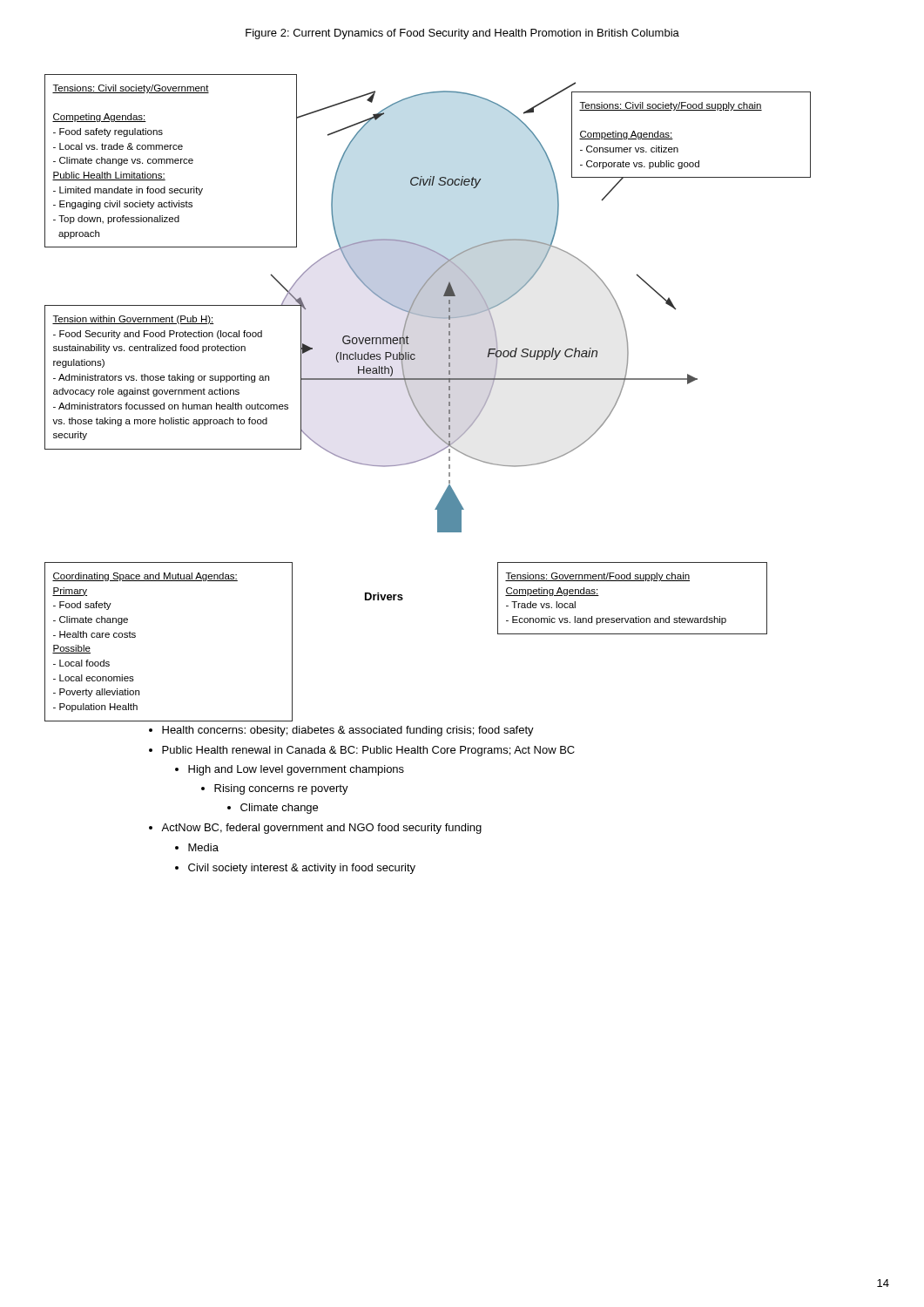
Task: Locate the list item containing "Health concerns: obesity; diabetes & associated funding crisis;"
Action: click(x=348, y=730)
